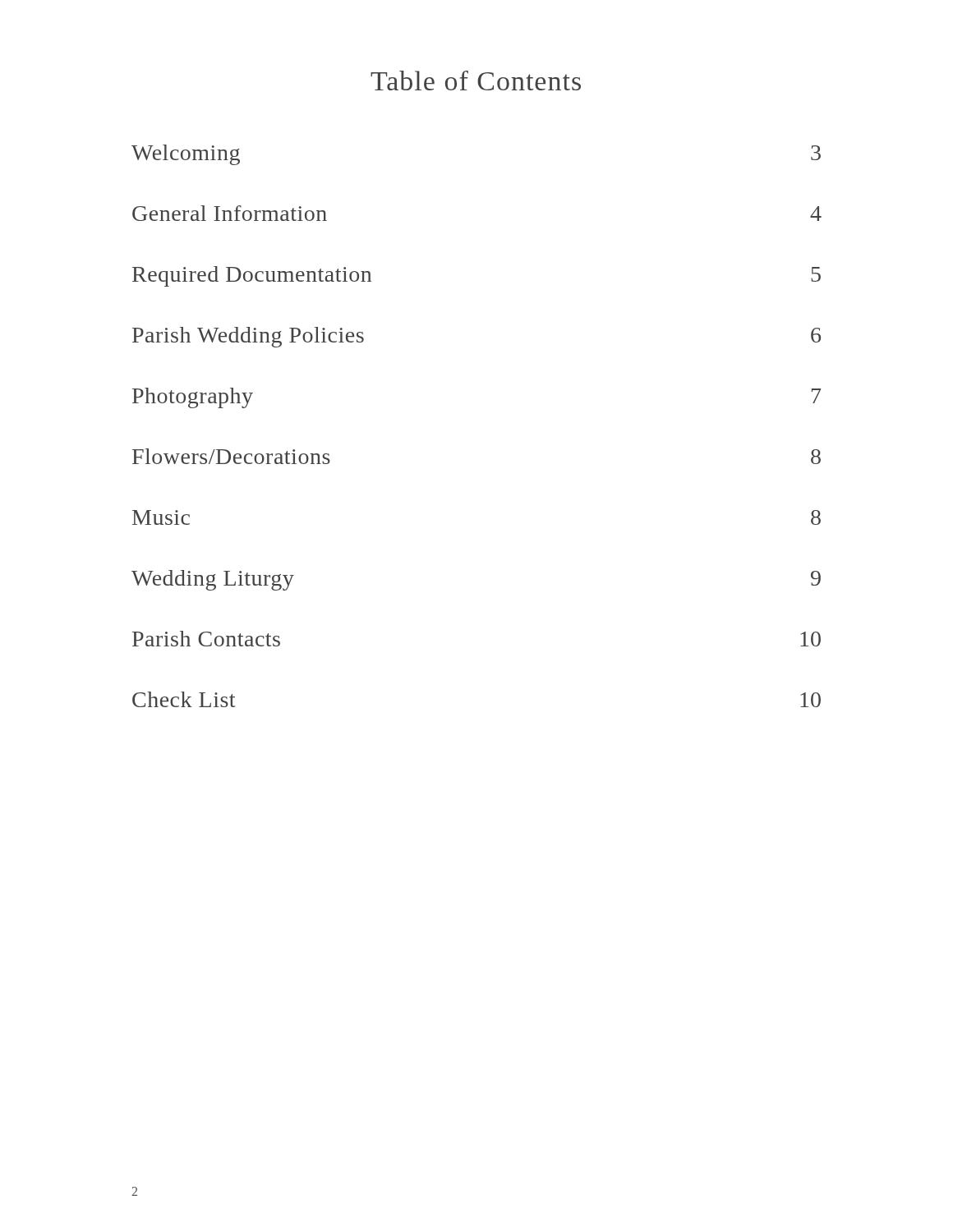Where does it say "Parish Wedding Policies 6"?

[x=249, y=337]
